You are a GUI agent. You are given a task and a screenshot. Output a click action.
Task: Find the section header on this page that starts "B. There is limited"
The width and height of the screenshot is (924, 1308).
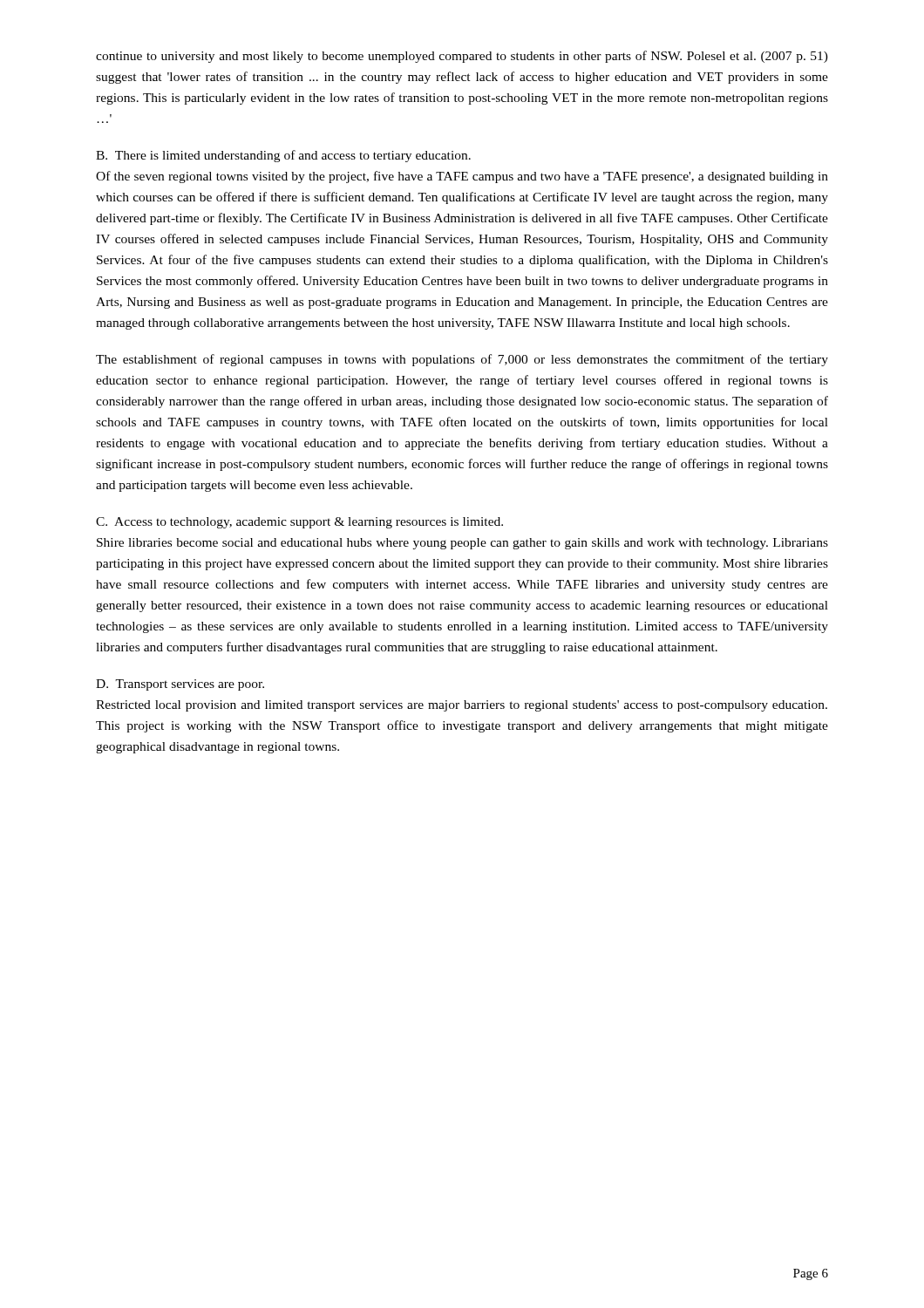click(284, 155)
